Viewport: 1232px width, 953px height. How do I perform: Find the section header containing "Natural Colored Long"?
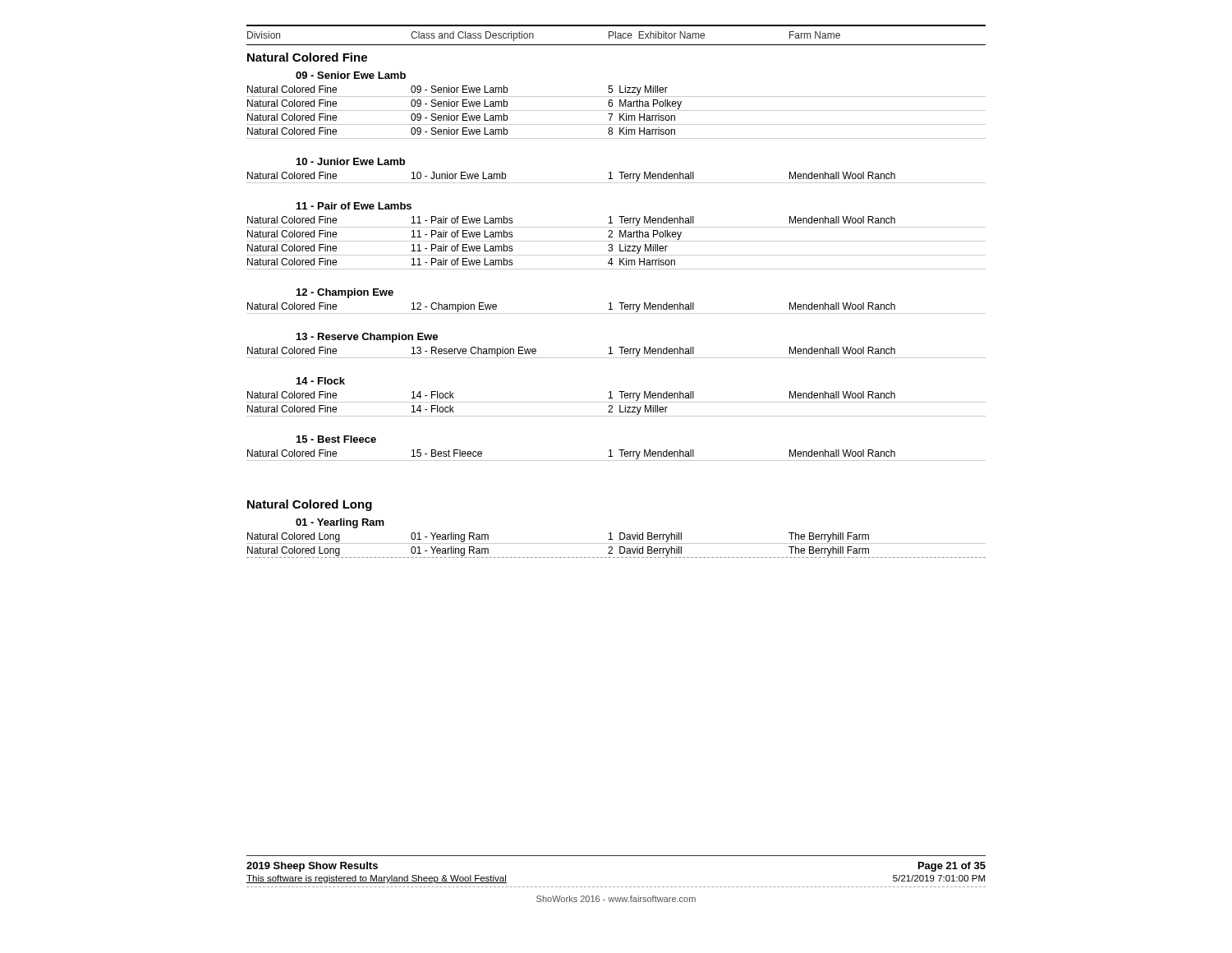coord(309,504)
